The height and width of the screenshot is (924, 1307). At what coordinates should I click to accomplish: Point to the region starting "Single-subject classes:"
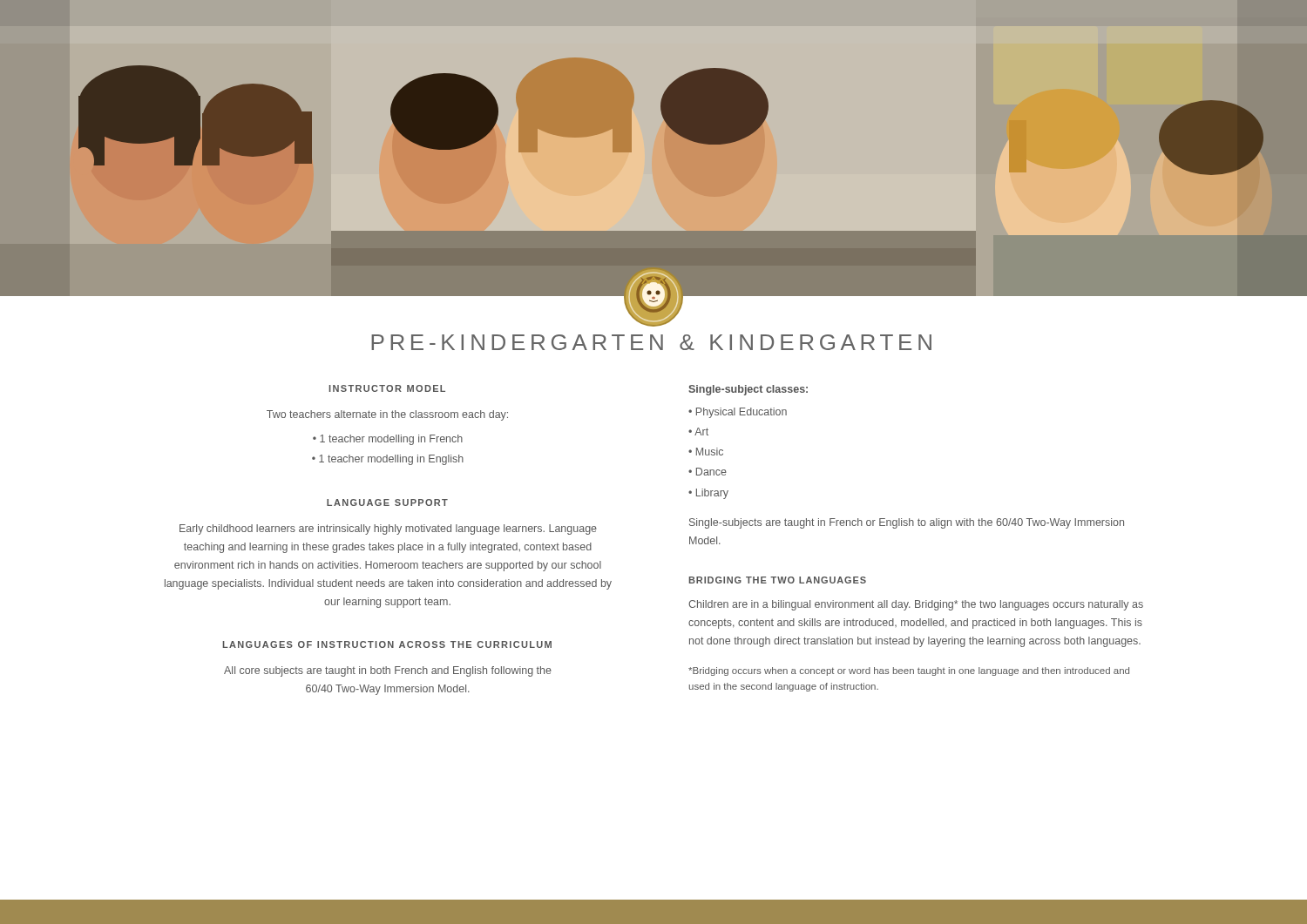(x=749, y=389)
